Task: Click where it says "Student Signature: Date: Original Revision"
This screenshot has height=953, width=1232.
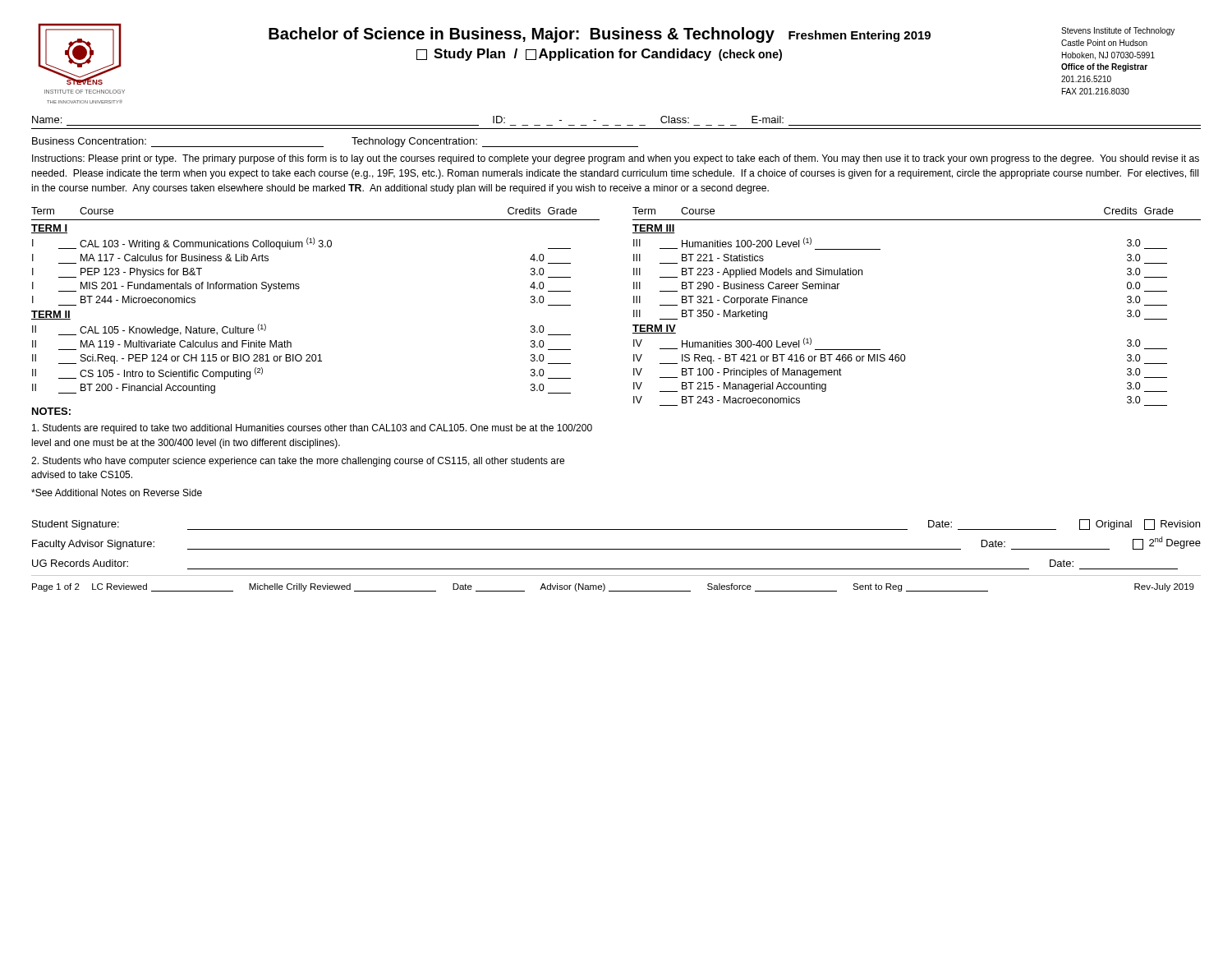Action: coord(616,523)
